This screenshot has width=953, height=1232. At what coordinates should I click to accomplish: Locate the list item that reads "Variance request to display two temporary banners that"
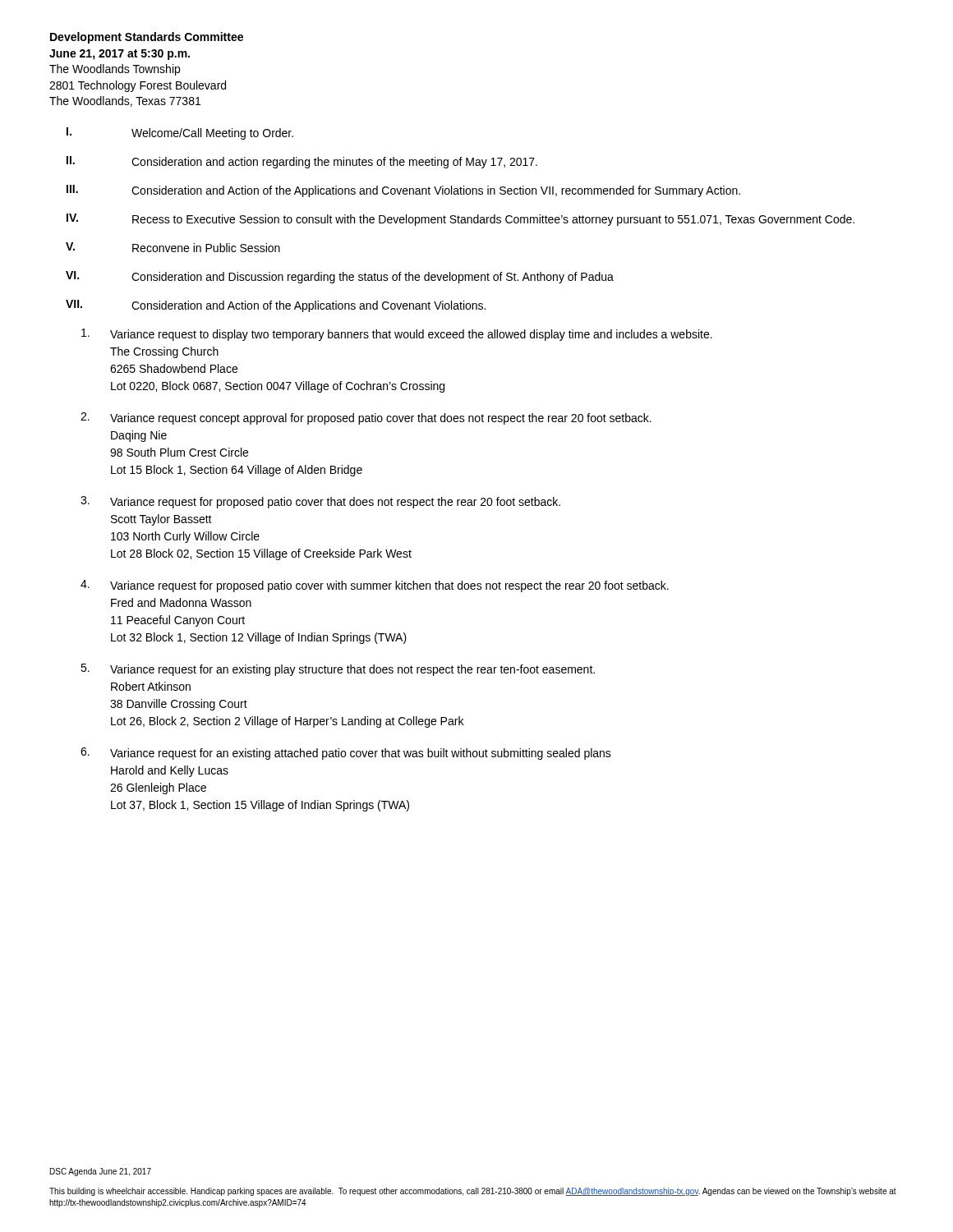(x=397, y=335)
